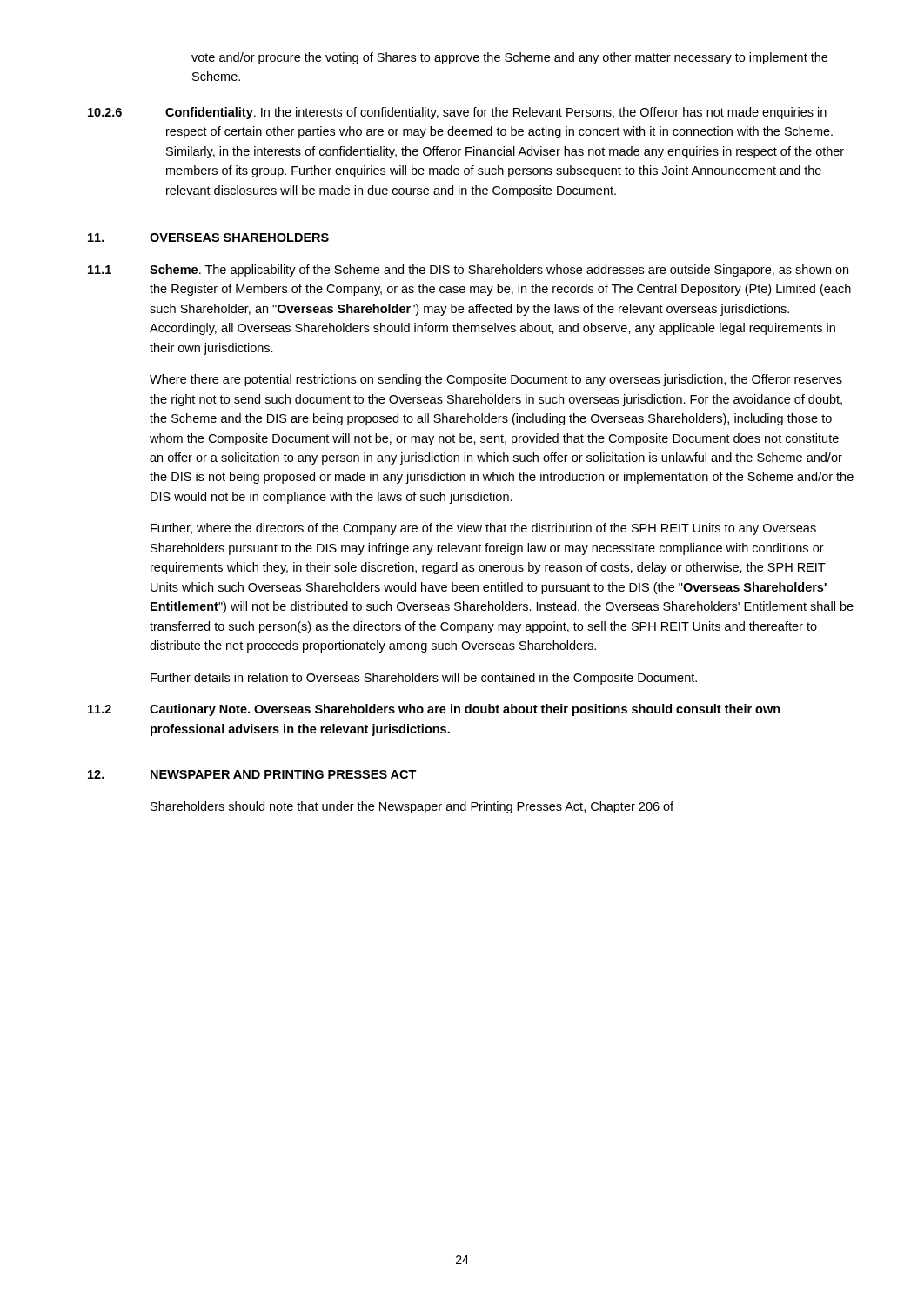Screen dimensions: 1305x924
Task: Click on the text starting "Where there are potential"
Action: [502, 438]
